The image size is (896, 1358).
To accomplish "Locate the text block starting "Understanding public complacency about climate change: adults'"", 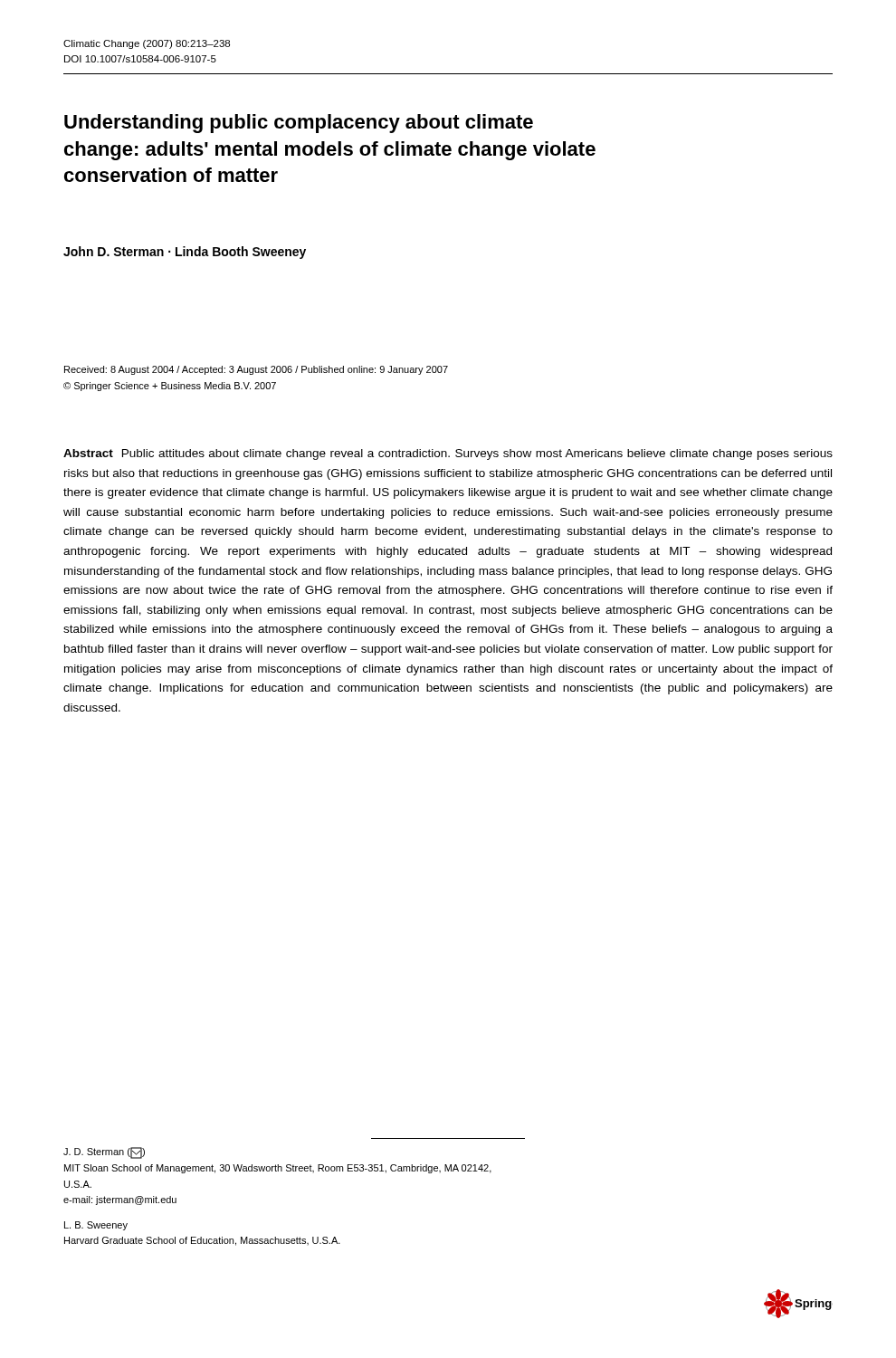I will [330, 149].
